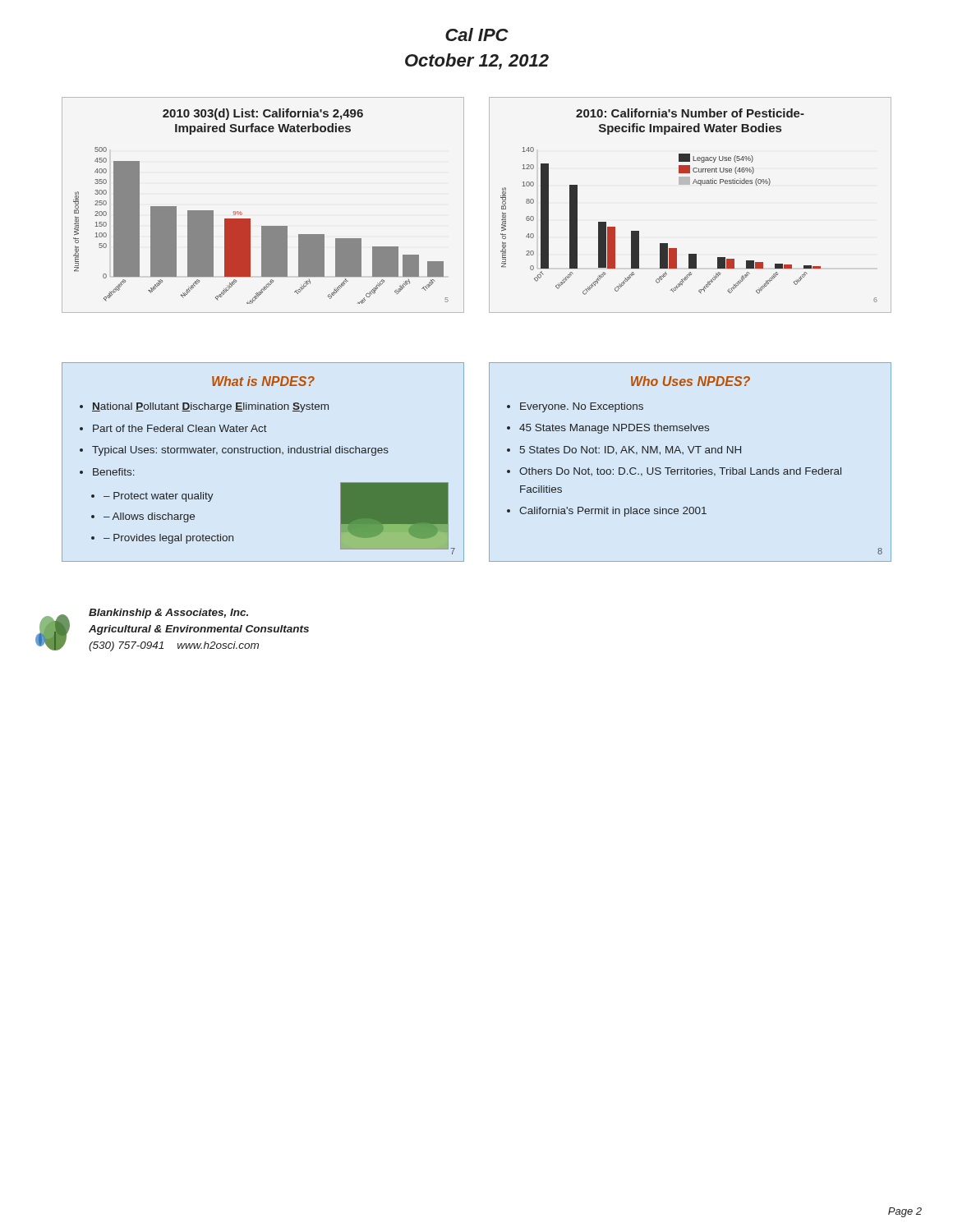Navigate to the block starting "Others Do Not, too: D.C., US Territories, Tribal"
Image resolution: width=953 pixels, height=1232 pixels.
point(681,480)
